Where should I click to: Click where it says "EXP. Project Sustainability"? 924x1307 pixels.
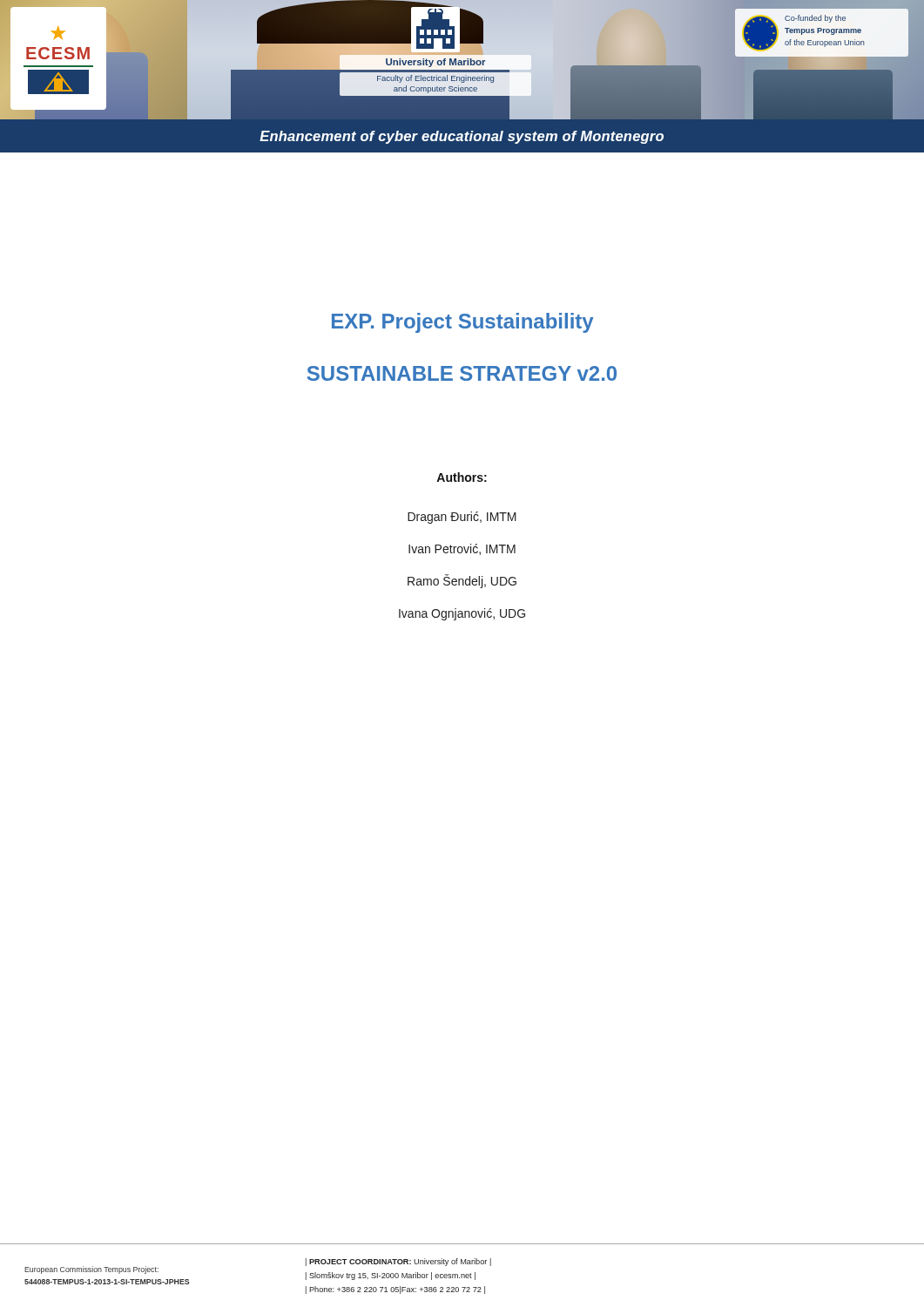coord(462,321)
